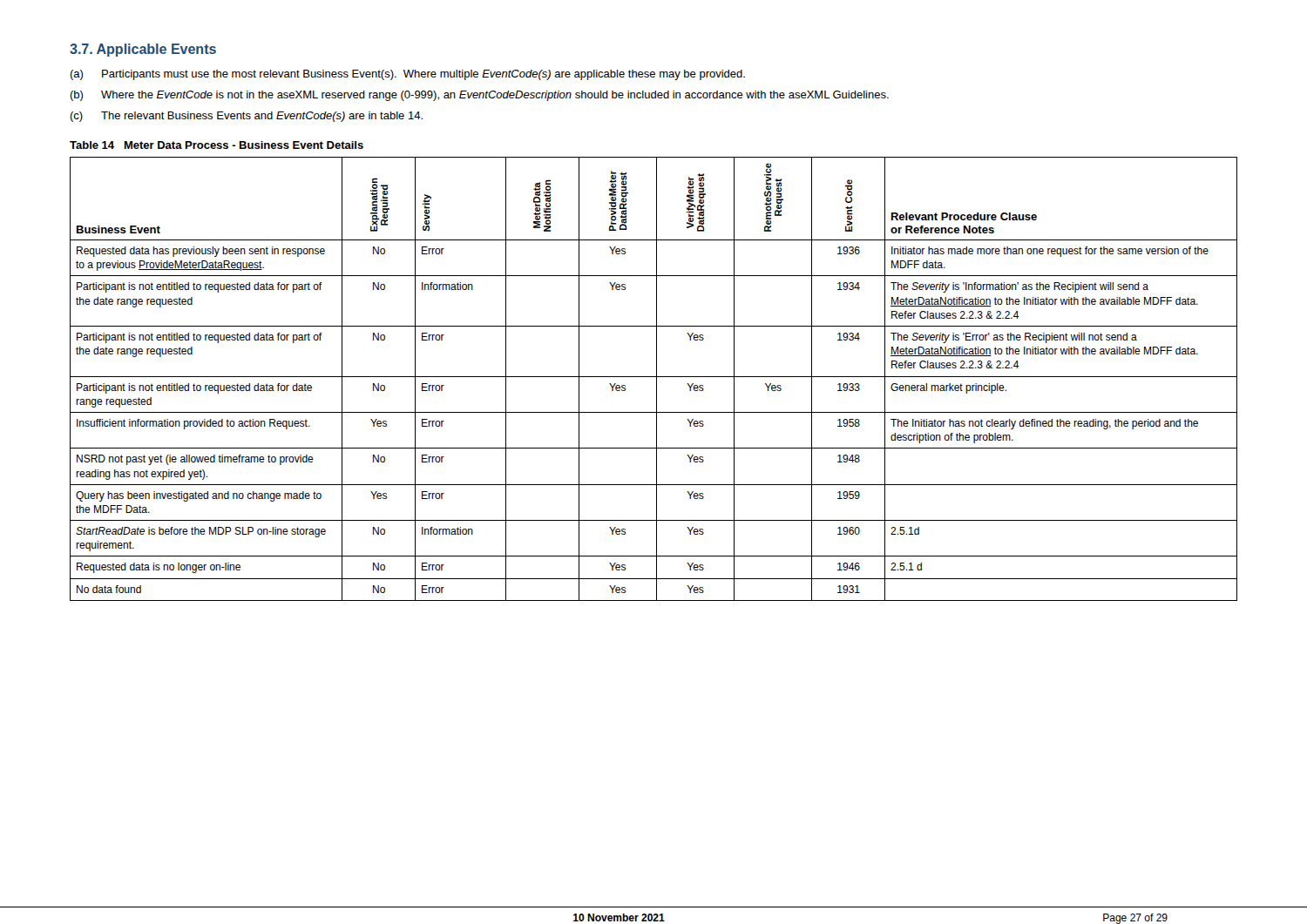Click on the list item that reads "(c) The relevant Business Events and EventCode(s) are"
1307x924 pixels.
tap(247, 116)
